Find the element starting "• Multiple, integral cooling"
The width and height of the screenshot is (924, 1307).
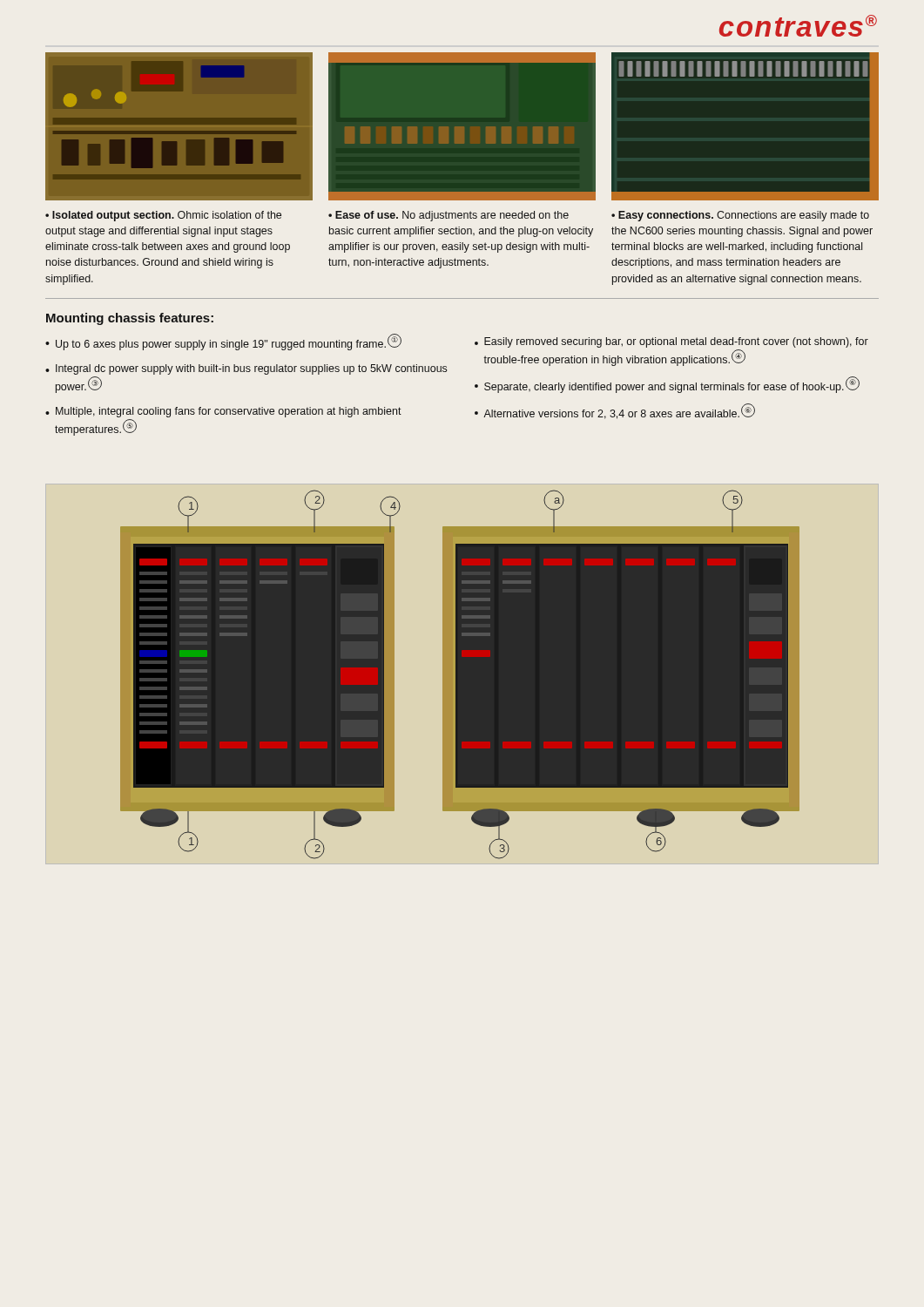pyautogui.click(x=248, y=421)
